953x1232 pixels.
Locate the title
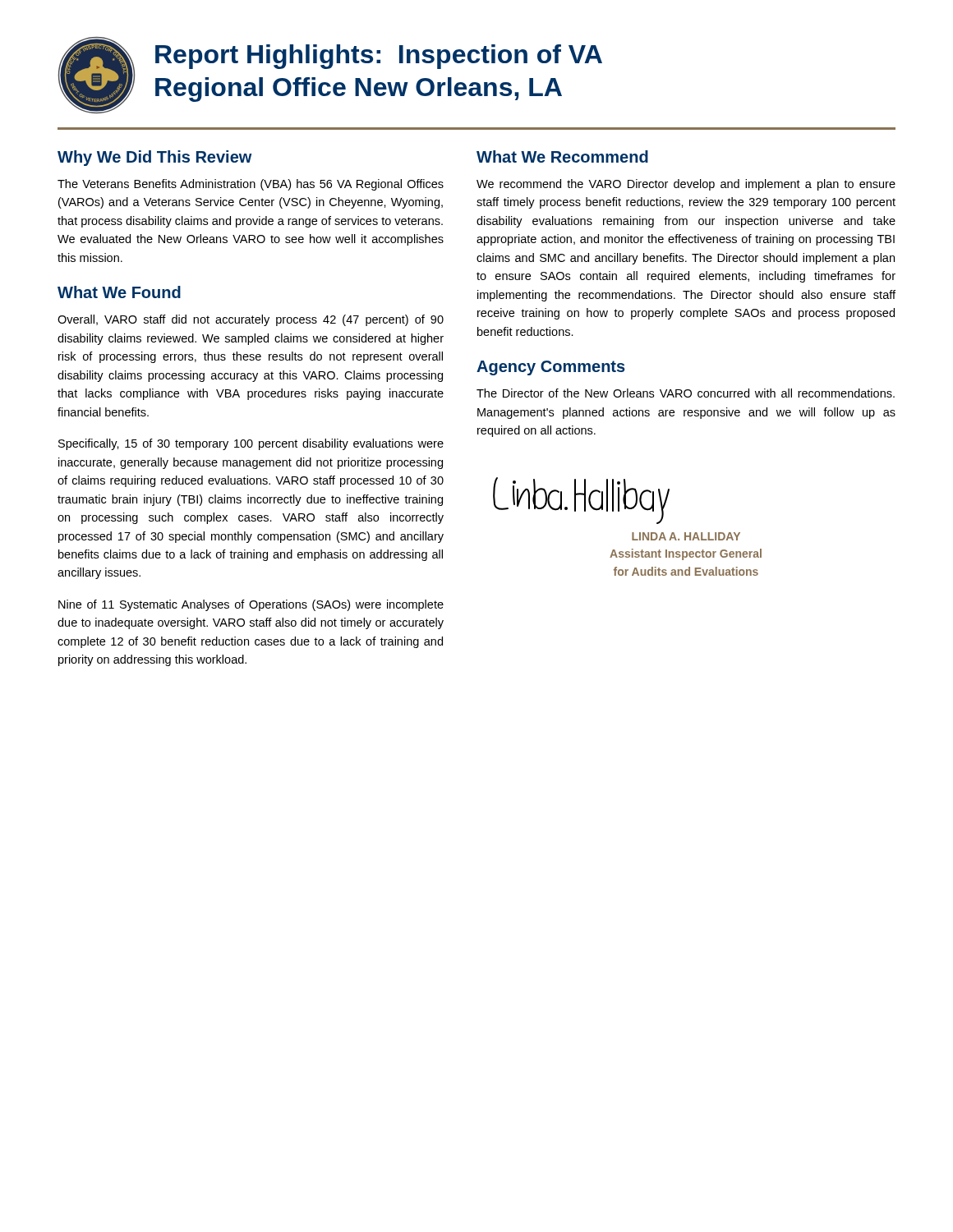click(378, 71)
